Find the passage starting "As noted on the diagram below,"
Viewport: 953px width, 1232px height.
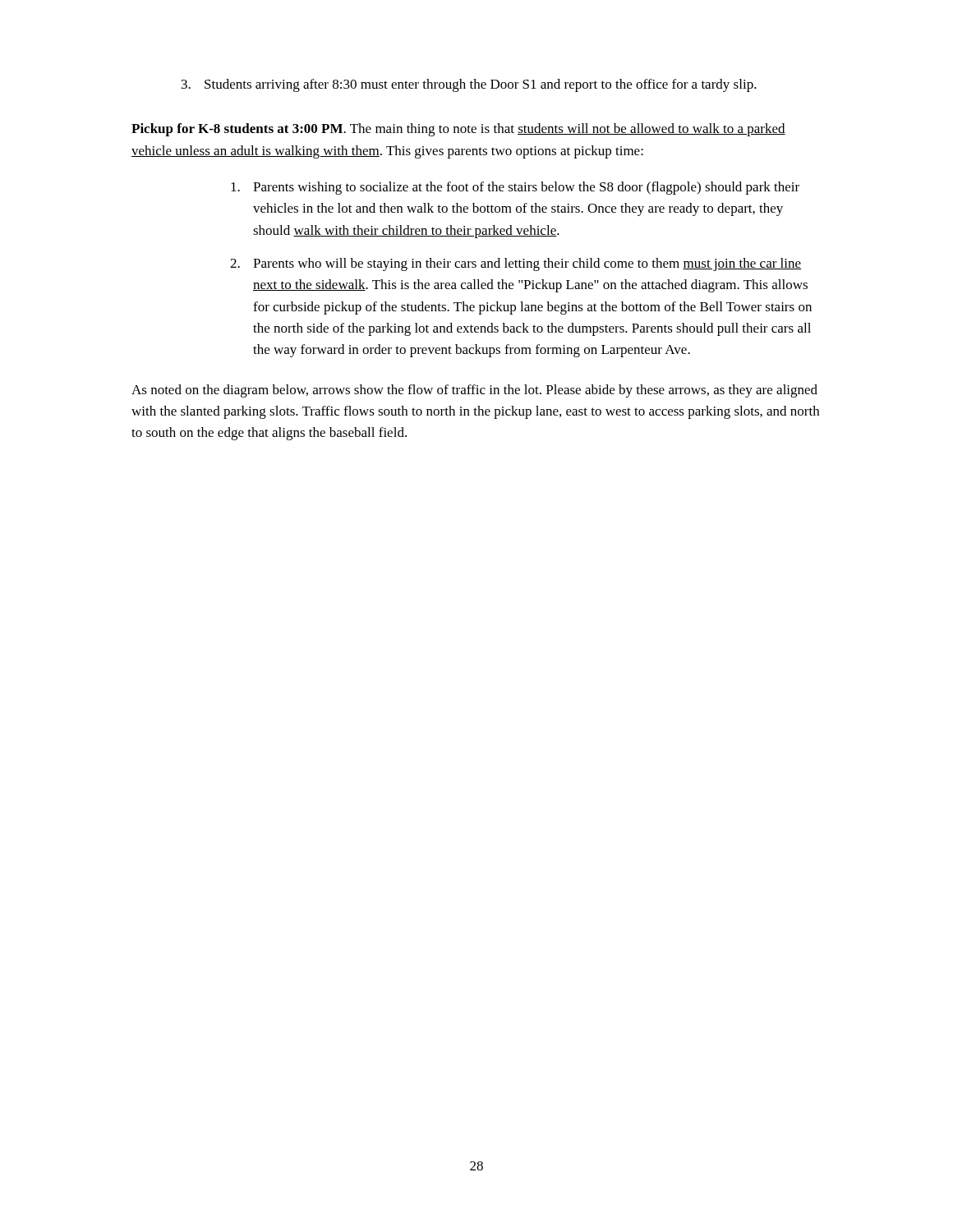point(476,411)
